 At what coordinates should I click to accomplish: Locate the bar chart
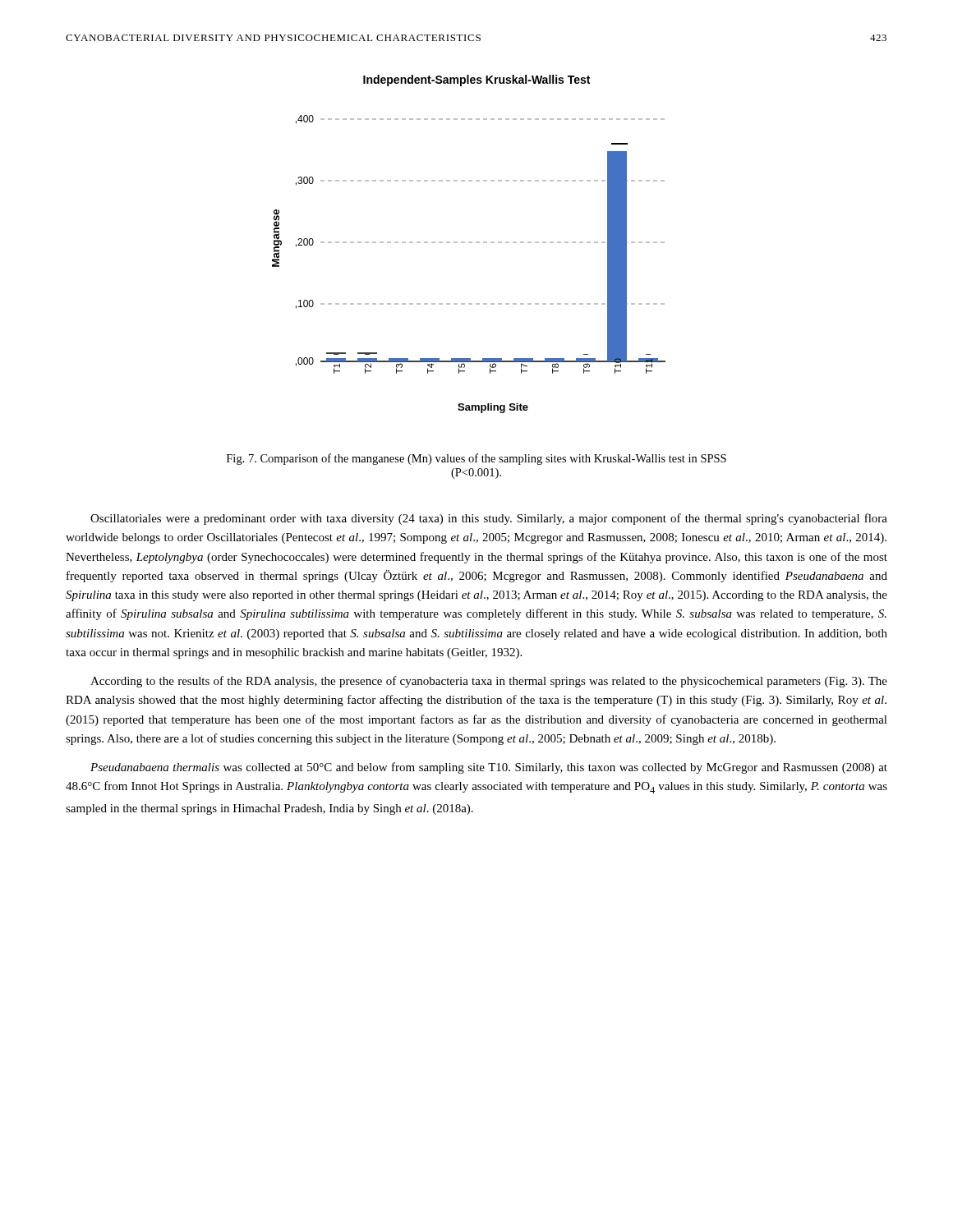click(x=476, y=242)
